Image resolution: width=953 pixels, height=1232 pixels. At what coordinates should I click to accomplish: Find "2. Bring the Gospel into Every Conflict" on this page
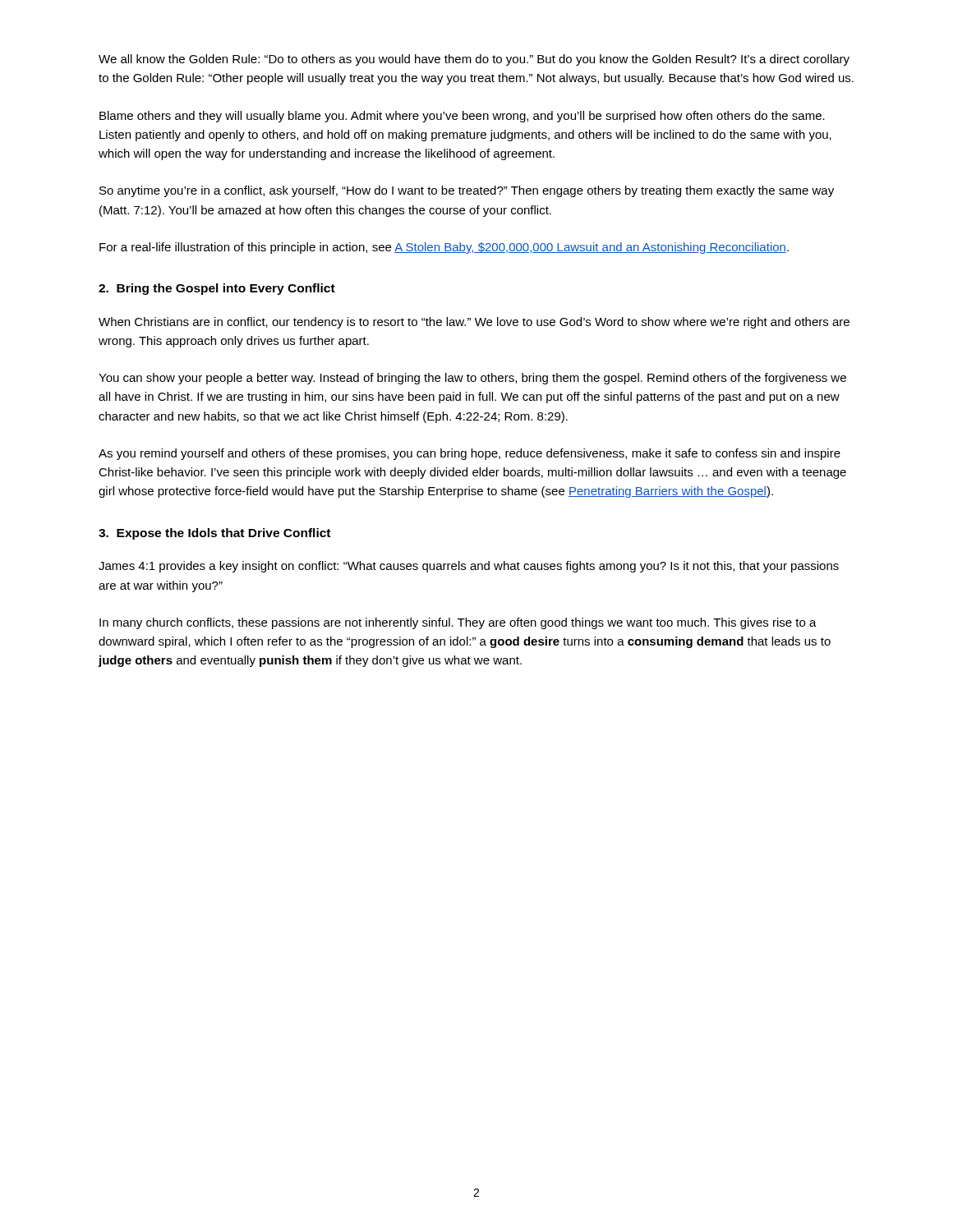pos(217,288)
